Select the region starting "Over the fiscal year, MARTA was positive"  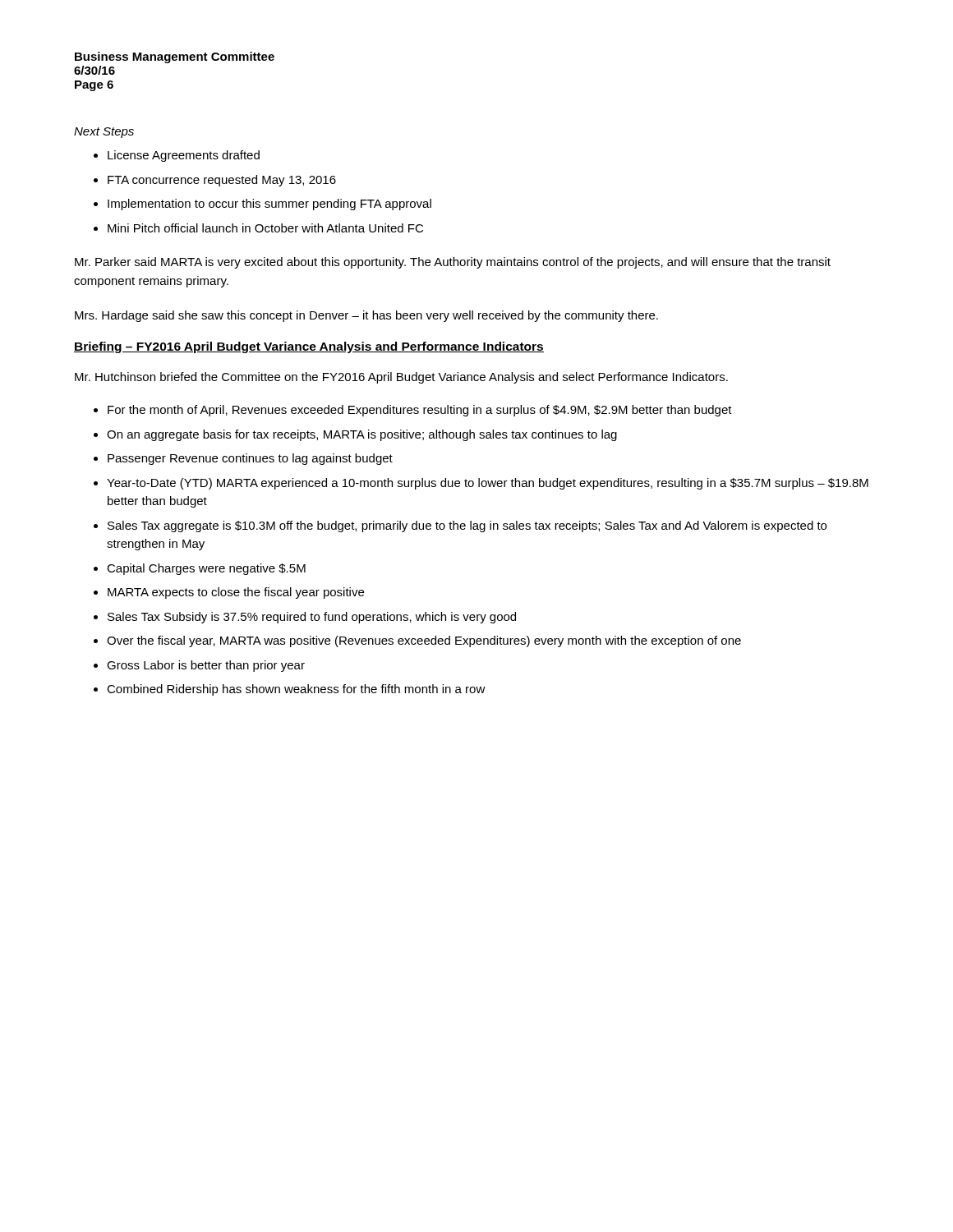pos(424,640)
